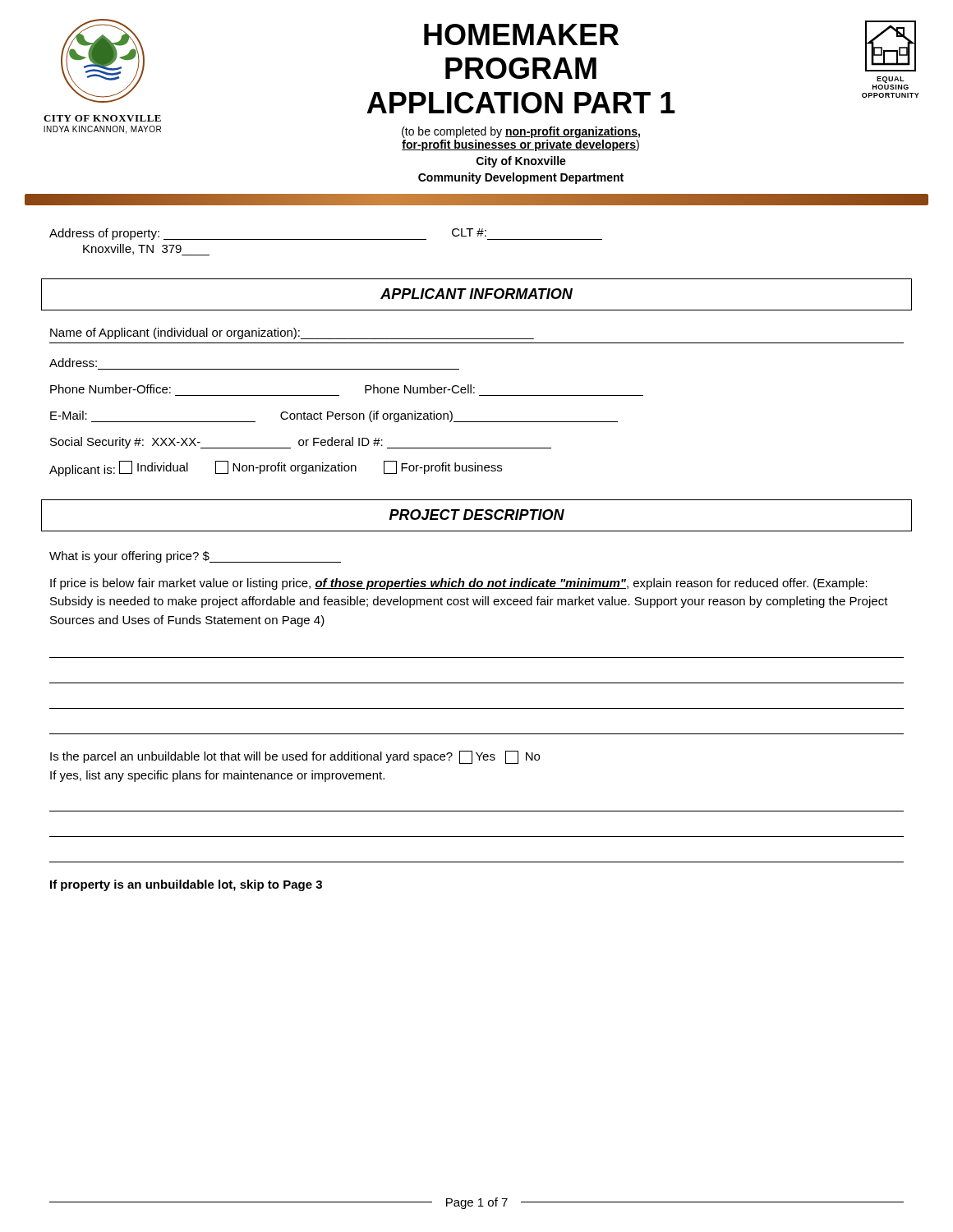Image resolution: width=953 pixels, height=1232 pixels.
Task: Select the text that says "E-Mail: Contact Person (if organization)"
Action: point(333,415)
